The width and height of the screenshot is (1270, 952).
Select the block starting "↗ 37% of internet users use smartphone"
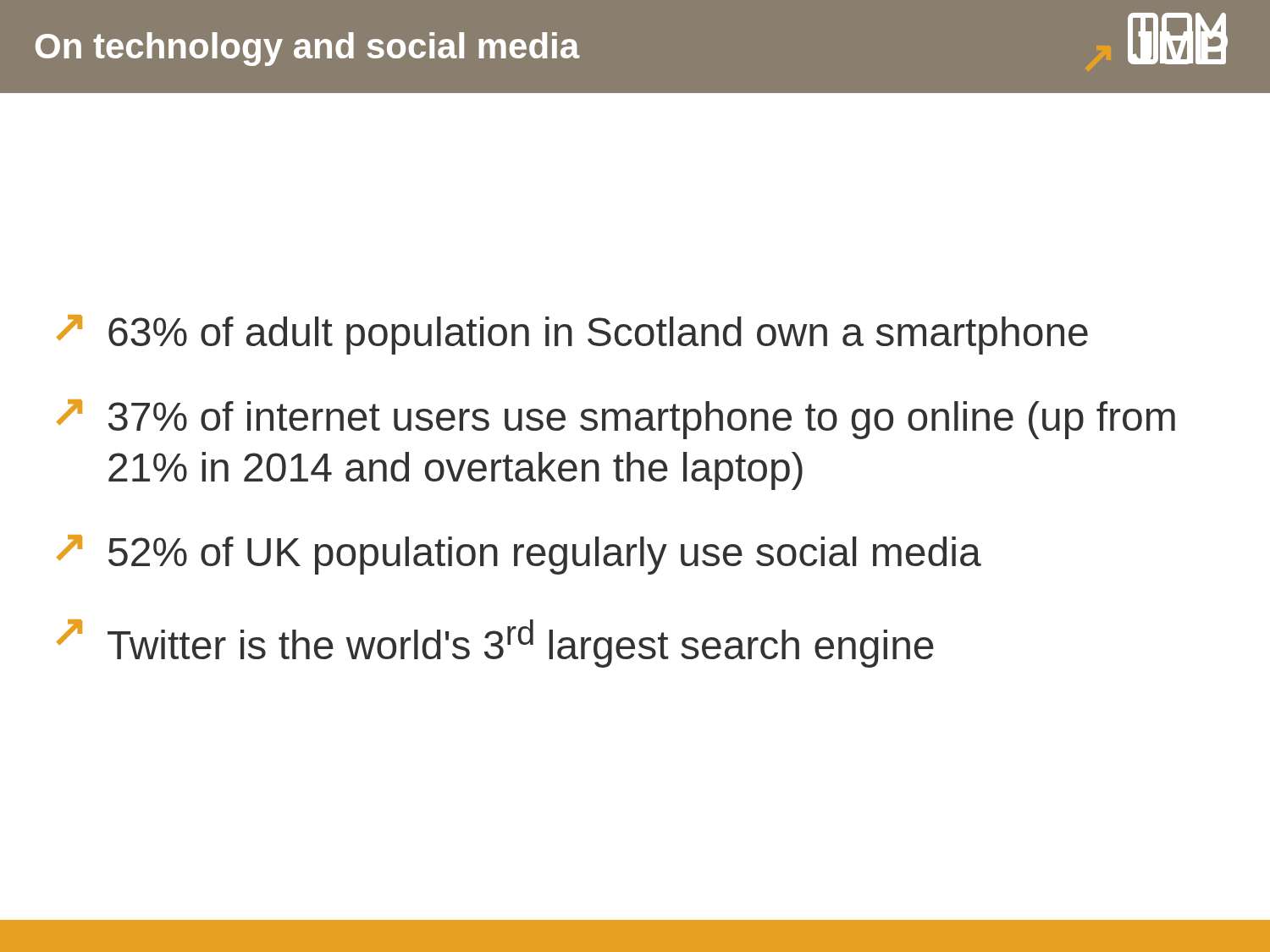coord(635,442)
